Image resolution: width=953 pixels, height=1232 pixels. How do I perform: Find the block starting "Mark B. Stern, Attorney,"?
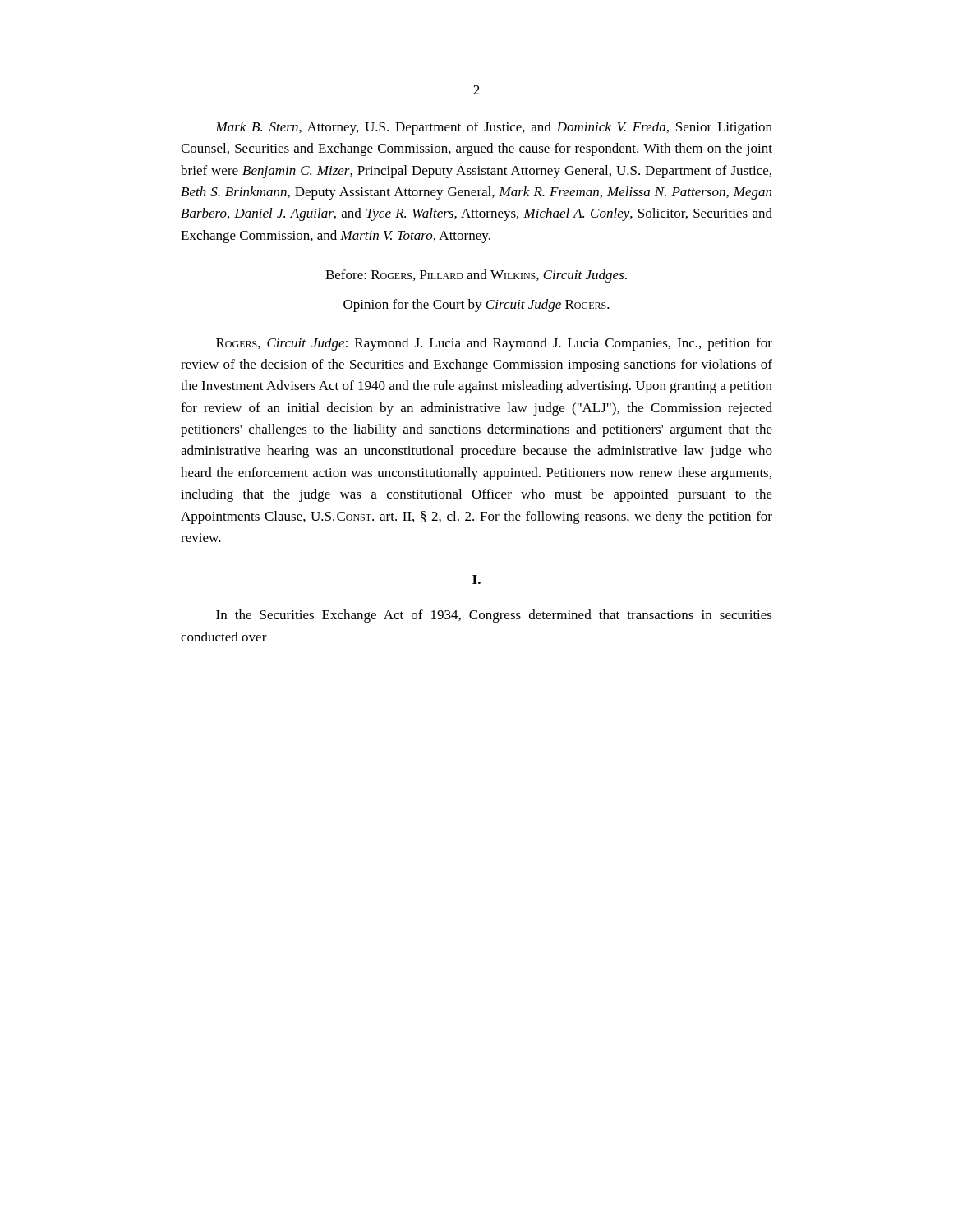[x=476, y=182]
